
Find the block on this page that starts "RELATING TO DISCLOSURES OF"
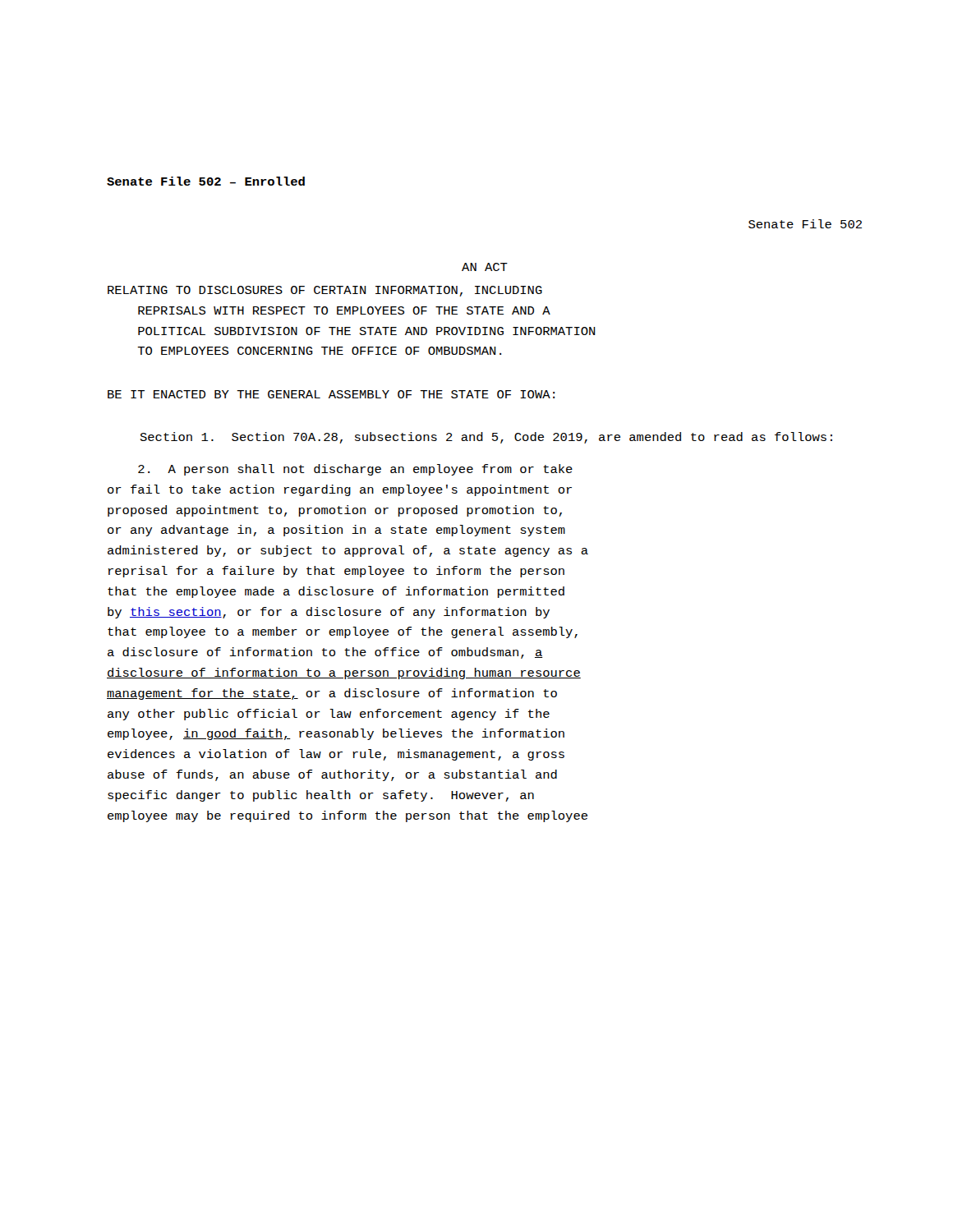(351, 321)
